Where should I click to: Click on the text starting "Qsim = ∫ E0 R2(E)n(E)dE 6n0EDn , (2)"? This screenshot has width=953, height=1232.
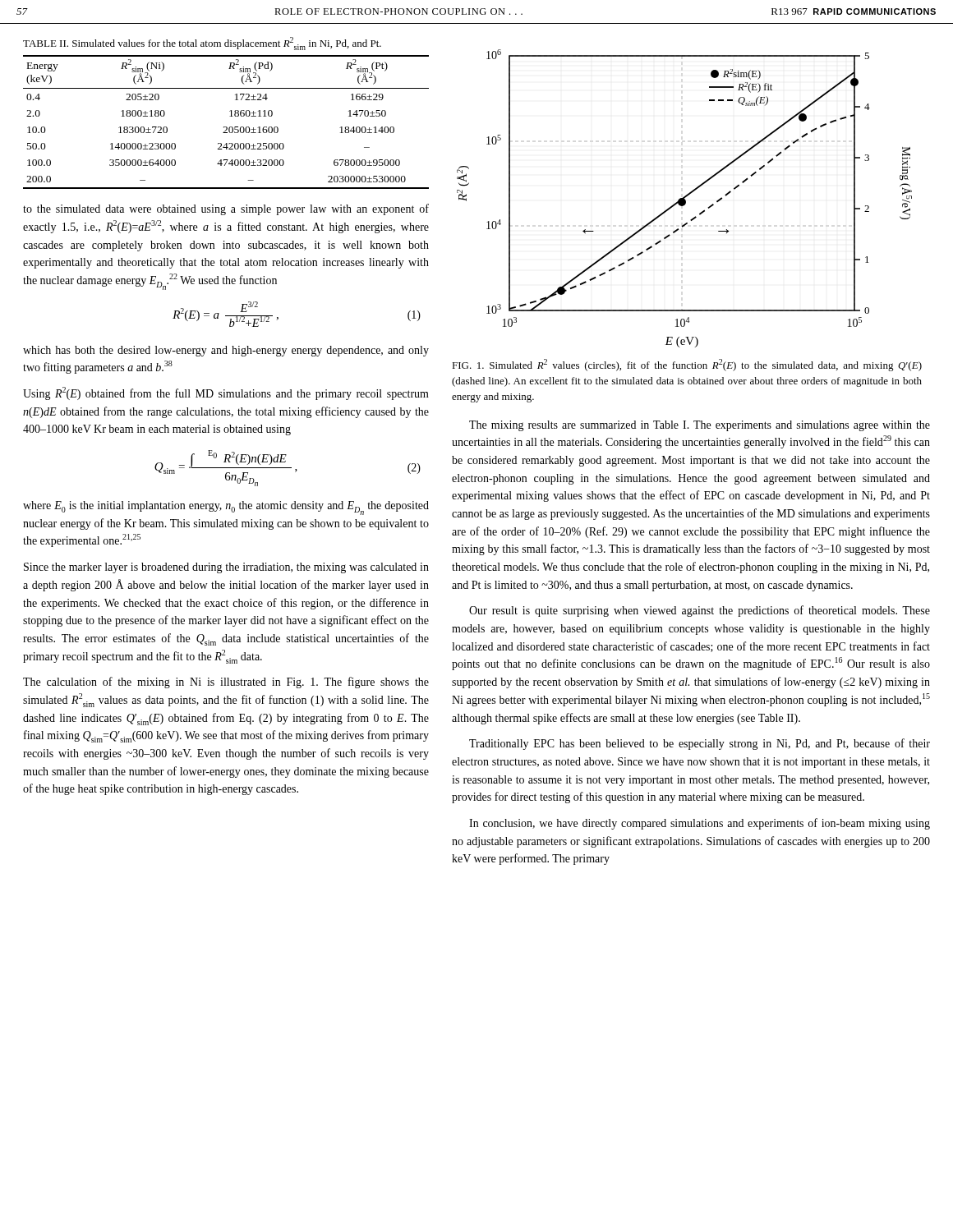coord(287,468)
